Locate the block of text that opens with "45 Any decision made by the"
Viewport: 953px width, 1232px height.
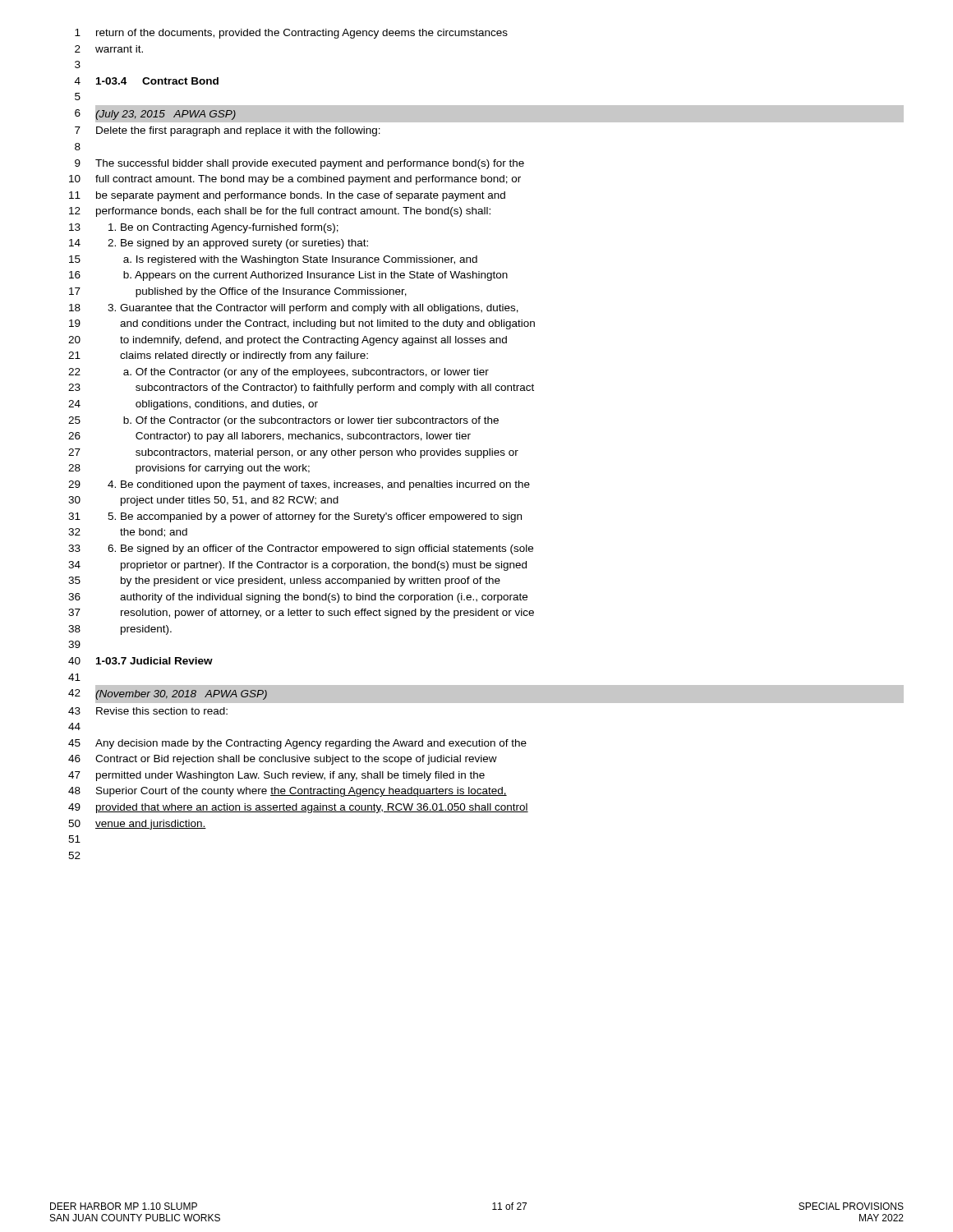click(476, 743)
